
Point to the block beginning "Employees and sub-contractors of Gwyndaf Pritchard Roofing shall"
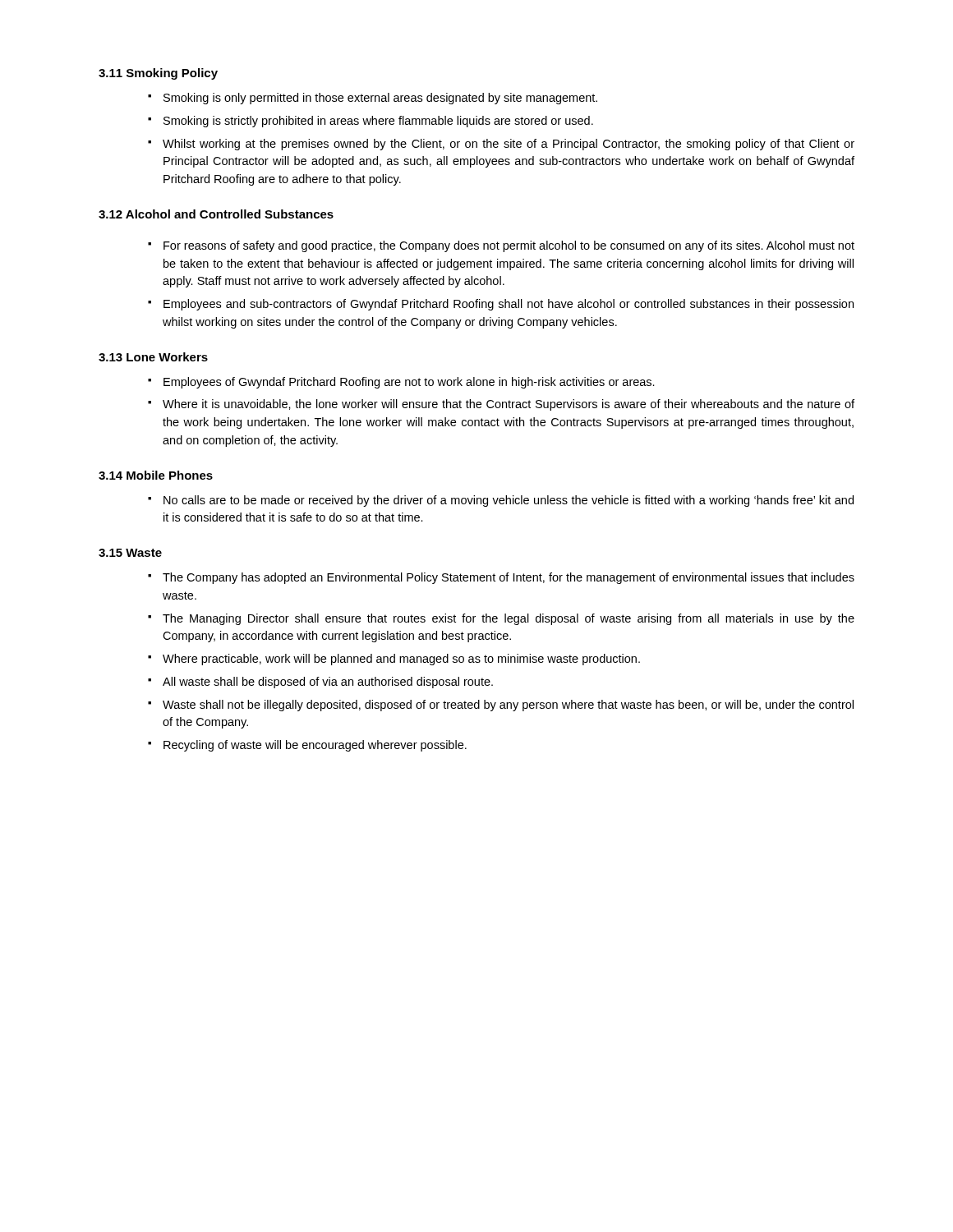[509, 313]
